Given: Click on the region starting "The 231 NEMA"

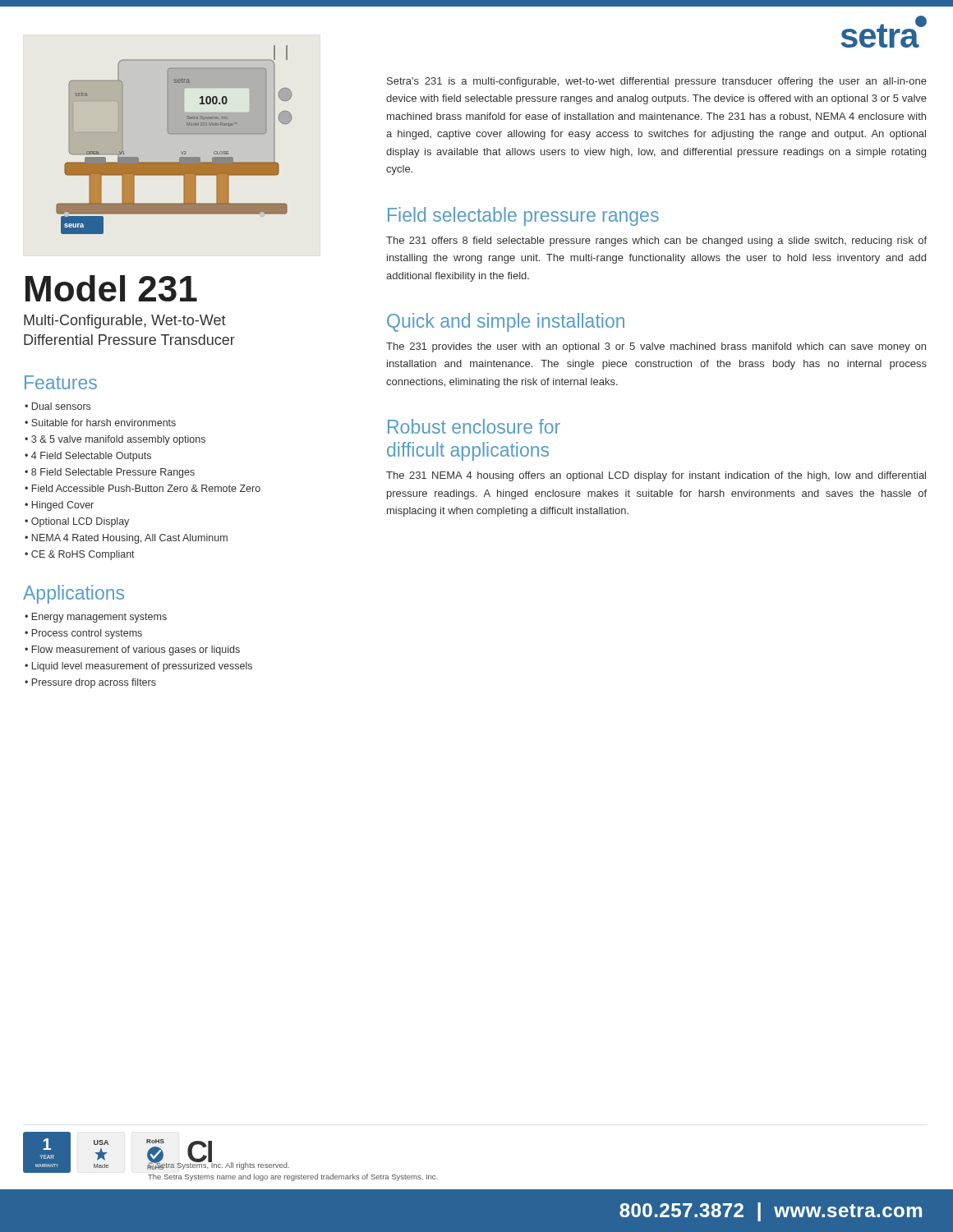Looking at the screenshot, I should (x=656, y=493).
